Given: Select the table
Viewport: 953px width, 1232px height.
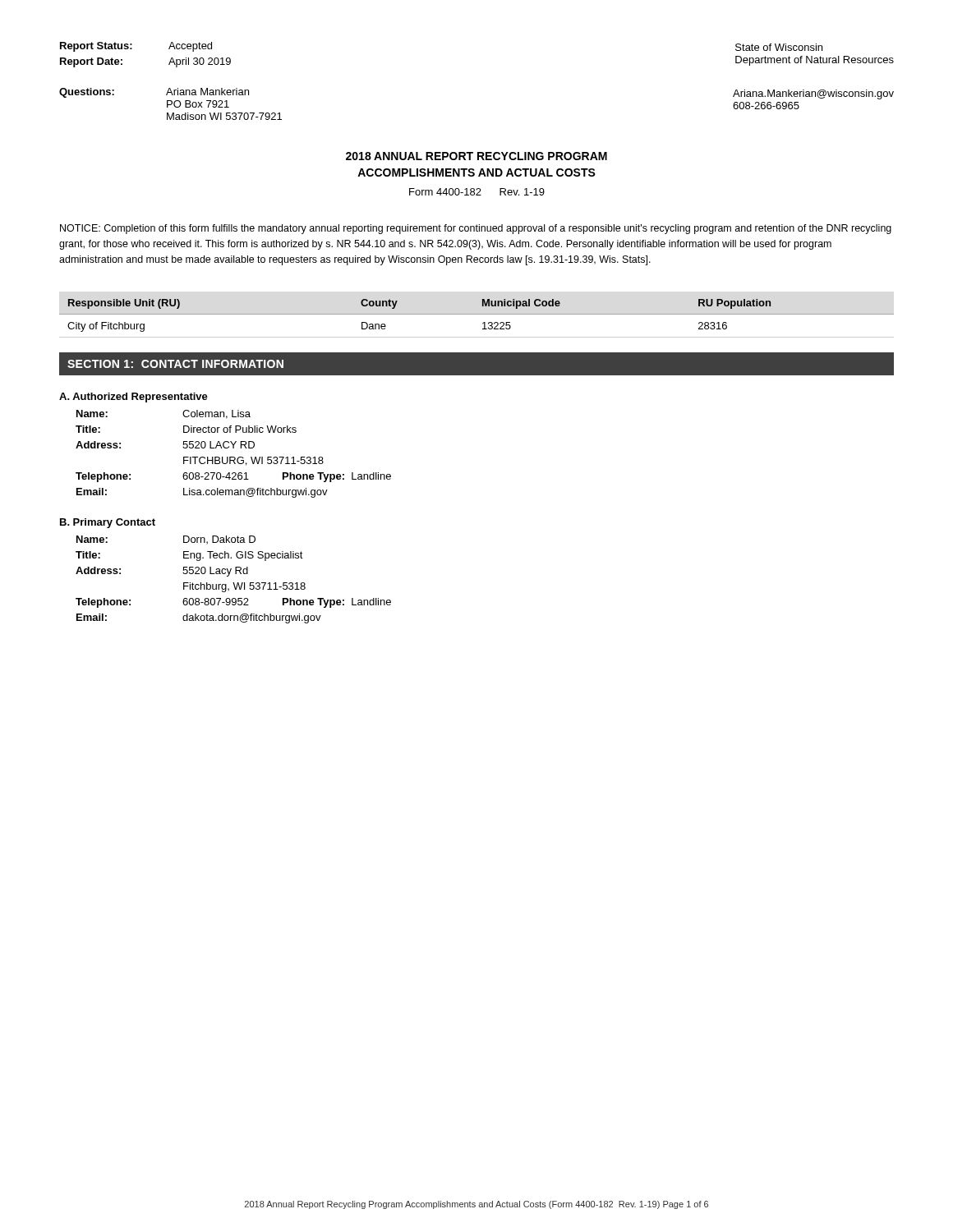Looking at the screenshot, I should [476, 315].
